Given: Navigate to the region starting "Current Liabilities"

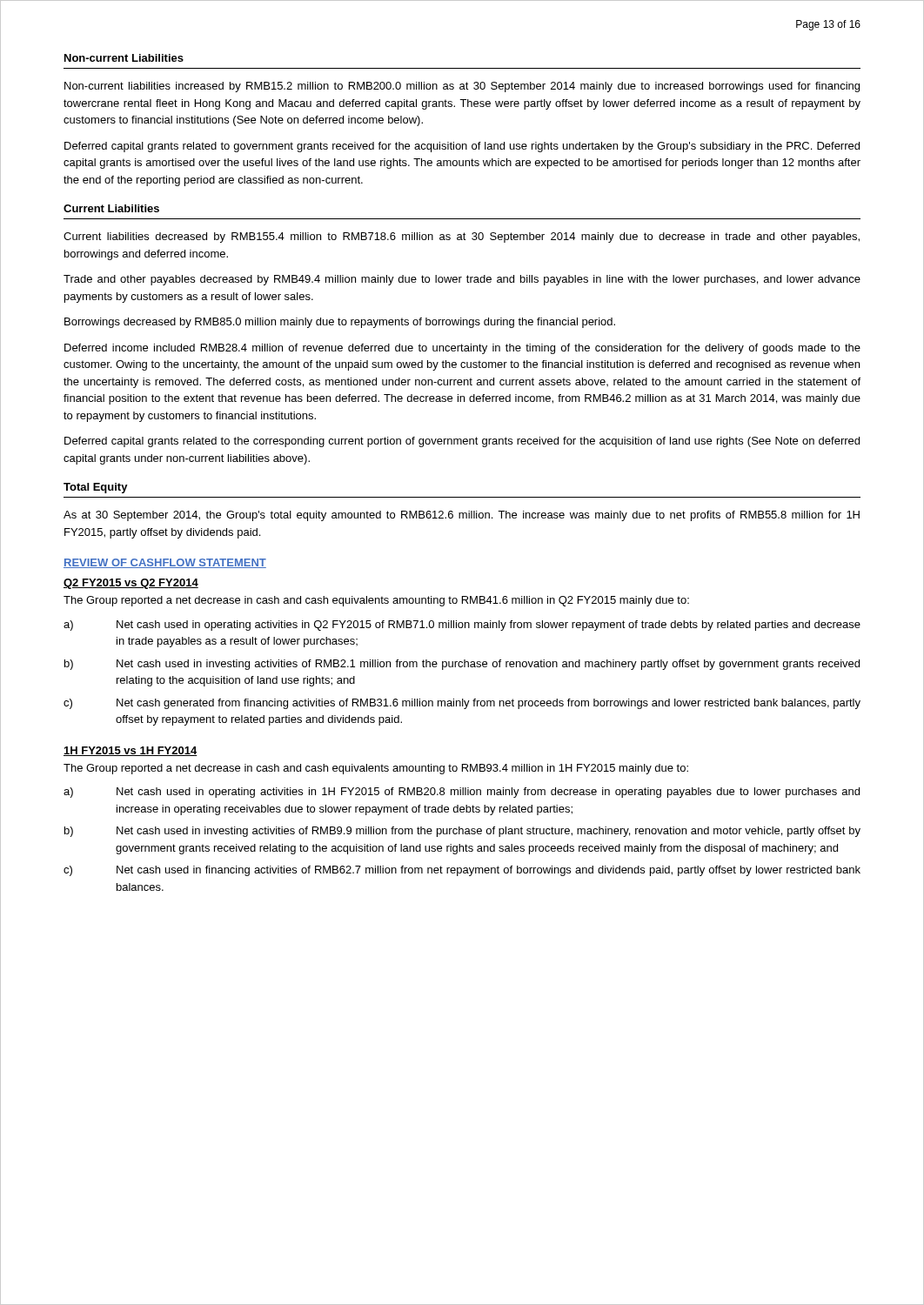Looking at the screenshot, I should (x=112, y=208).
